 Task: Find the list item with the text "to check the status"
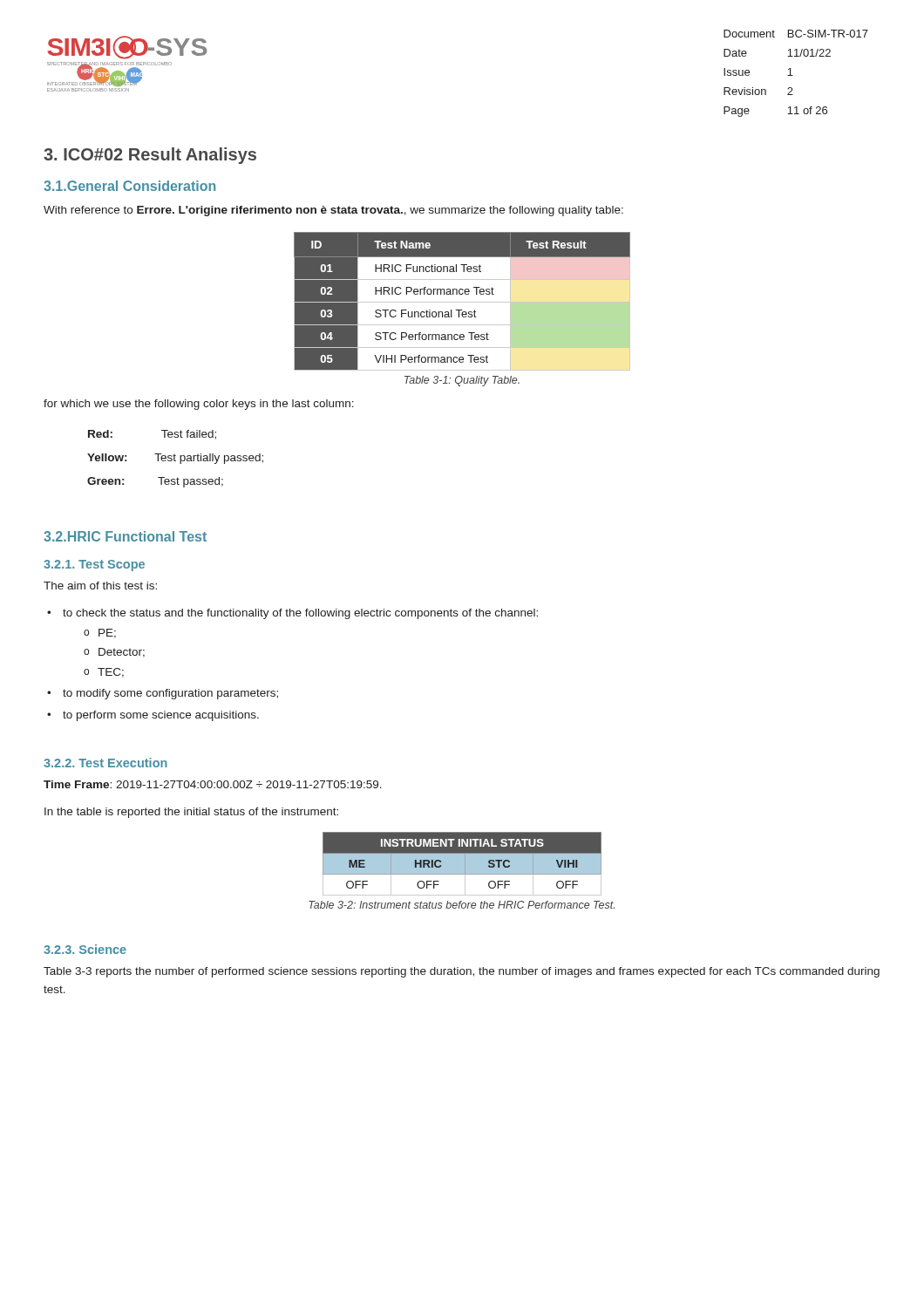pos(300,614)
